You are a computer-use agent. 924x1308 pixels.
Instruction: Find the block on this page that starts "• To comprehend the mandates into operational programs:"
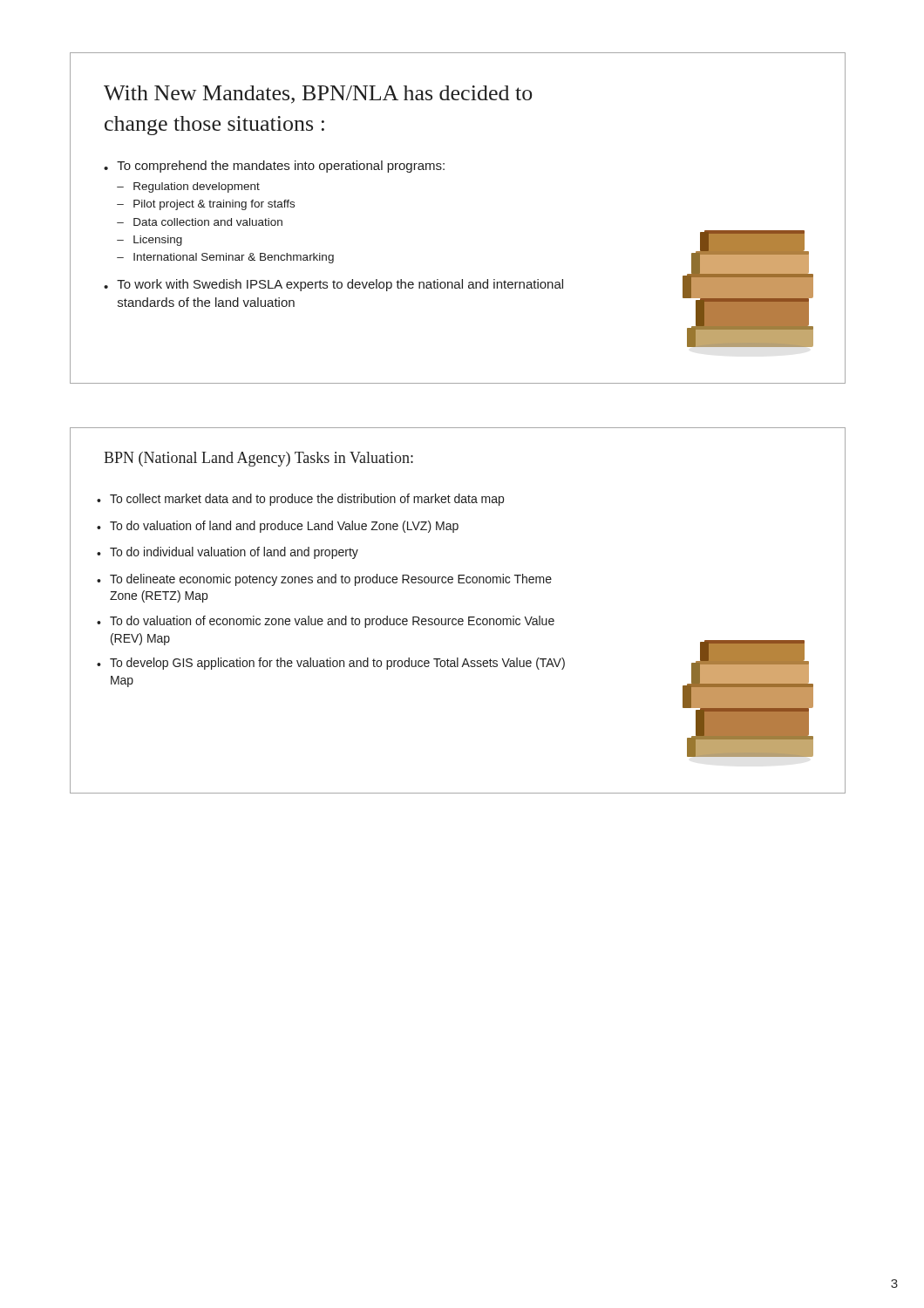(275, 211)
